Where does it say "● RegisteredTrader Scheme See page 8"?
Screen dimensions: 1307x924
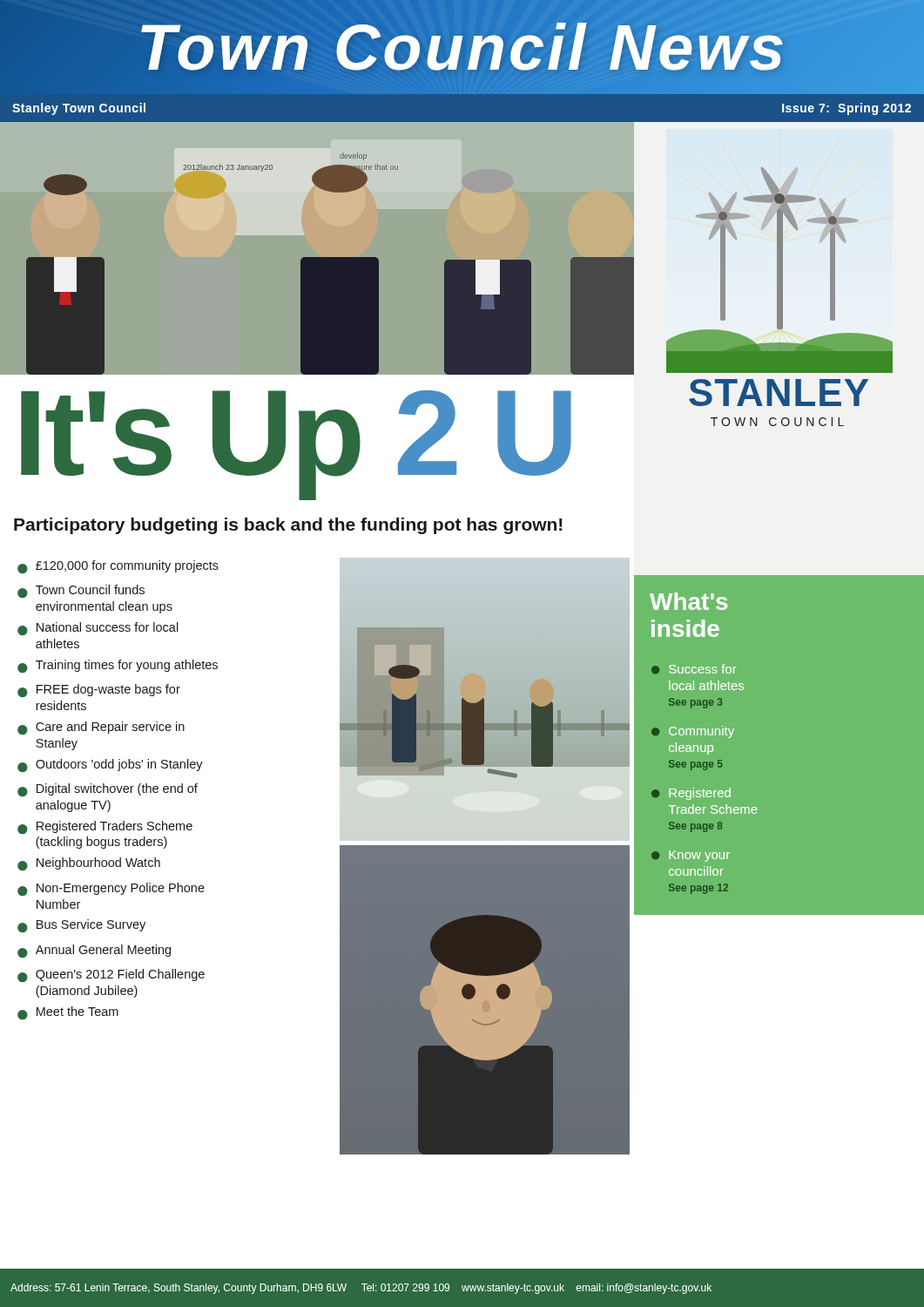[x=691, y=794]
